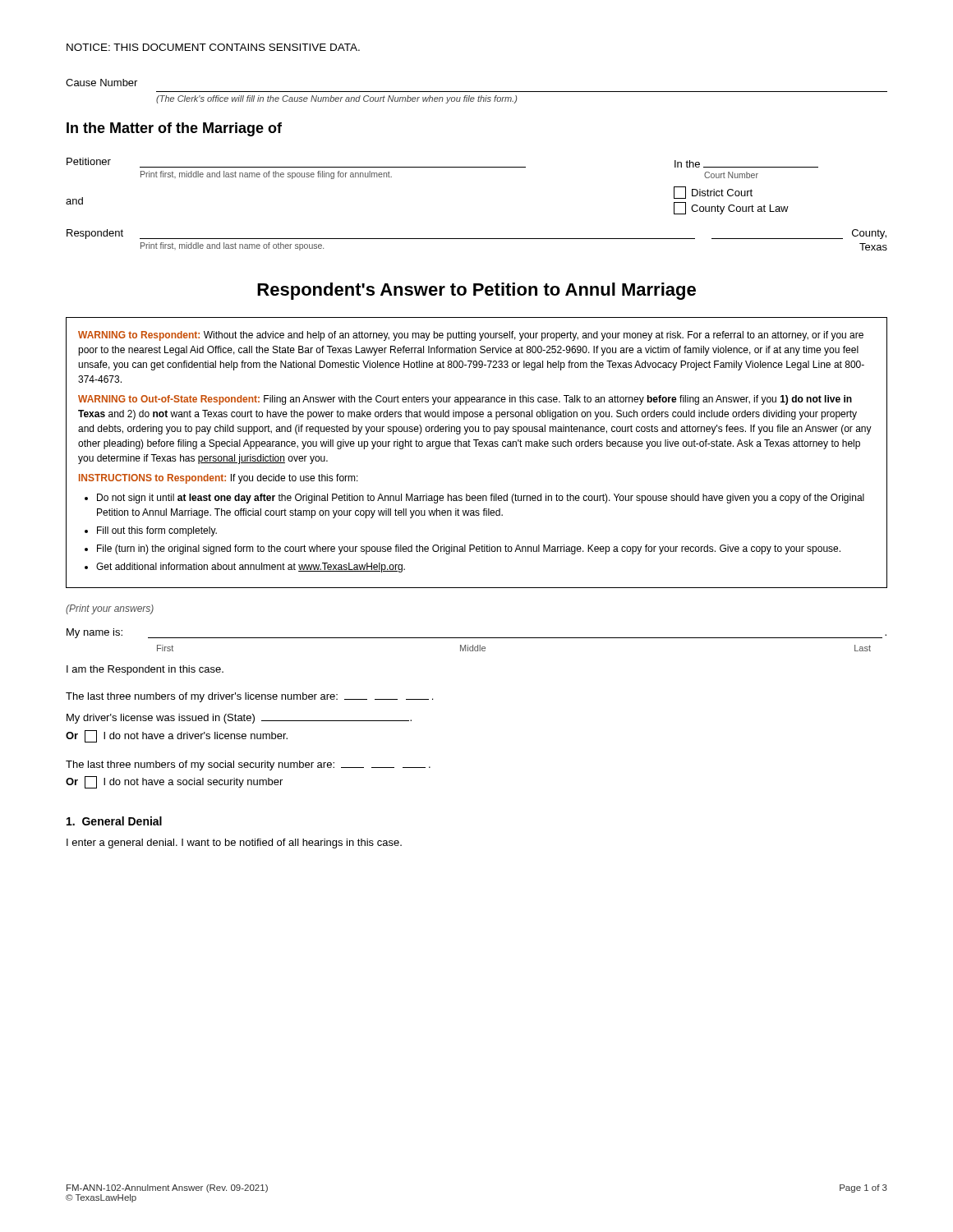Find "I am the Respondent in this case." on this page

pos(145,669)
